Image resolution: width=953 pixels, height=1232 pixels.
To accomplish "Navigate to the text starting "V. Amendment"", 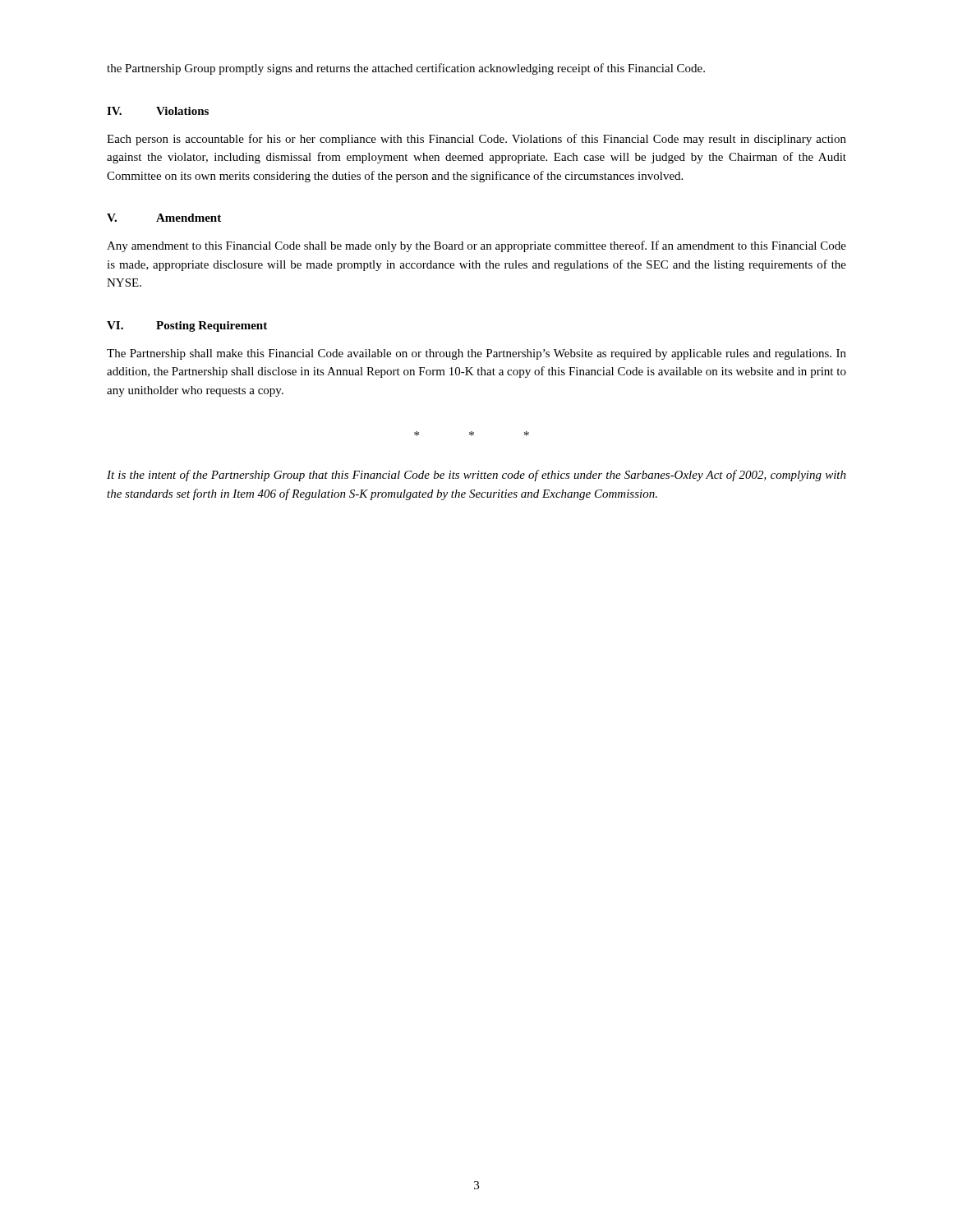I will (x=164, y=218).
